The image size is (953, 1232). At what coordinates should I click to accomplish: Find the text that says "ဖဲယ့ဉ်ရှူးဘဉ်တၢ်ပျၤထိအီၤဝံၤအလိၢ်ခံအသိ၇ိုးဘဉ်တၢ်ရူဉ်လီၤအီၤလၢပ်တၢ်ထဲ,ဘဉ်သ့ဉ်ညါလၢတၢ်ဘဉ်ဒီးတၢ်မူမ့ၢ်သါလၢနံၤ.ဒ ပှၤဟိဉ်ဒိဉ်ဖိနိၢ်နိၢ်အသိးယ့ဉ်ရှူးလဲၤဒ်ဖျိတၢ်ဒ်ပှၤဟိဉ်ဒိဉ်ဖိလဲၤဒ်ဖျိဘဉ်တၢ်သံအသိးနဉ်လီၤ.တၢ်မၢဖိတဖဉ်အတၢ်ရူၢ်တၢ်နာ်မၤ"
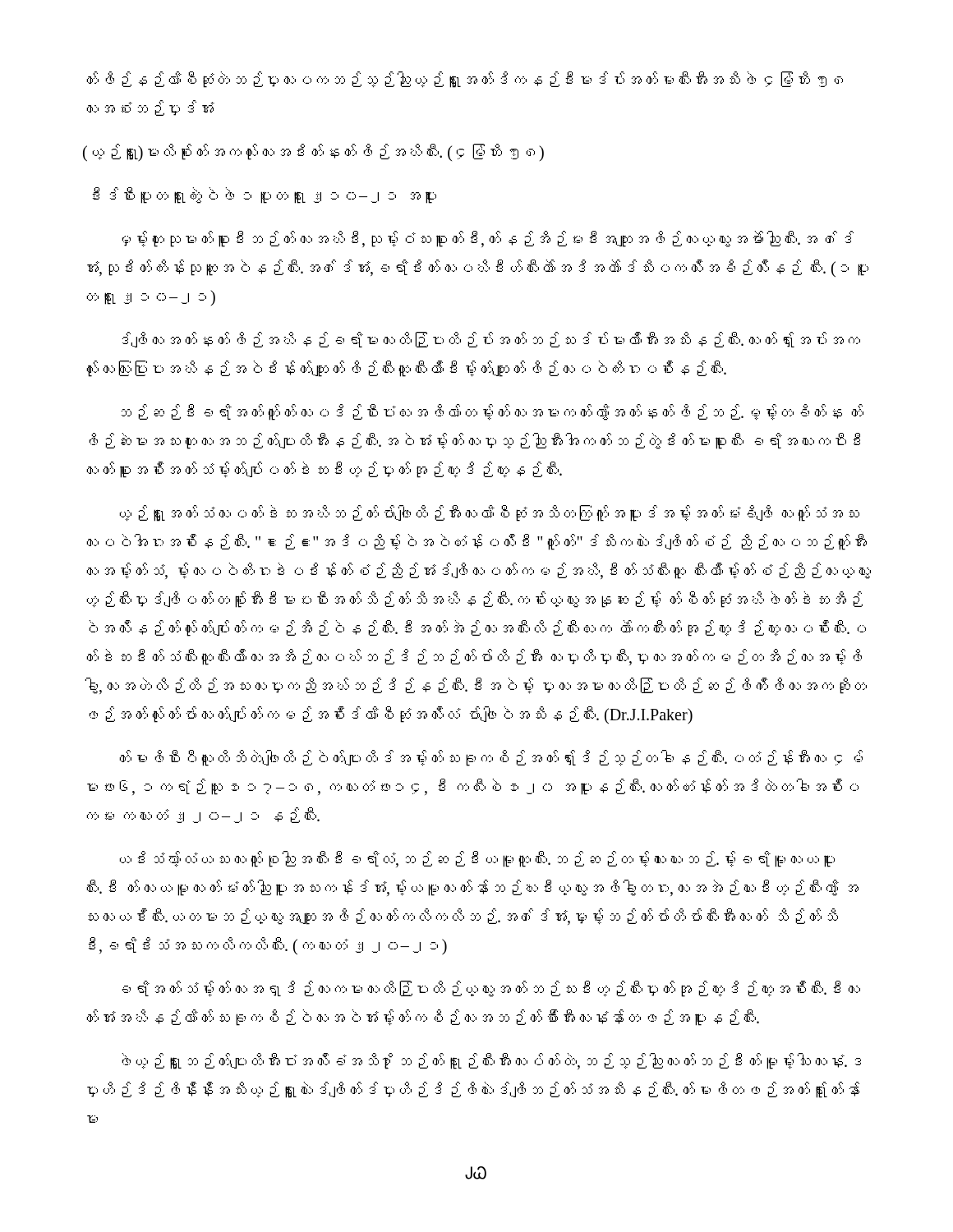coord(473,1090)
